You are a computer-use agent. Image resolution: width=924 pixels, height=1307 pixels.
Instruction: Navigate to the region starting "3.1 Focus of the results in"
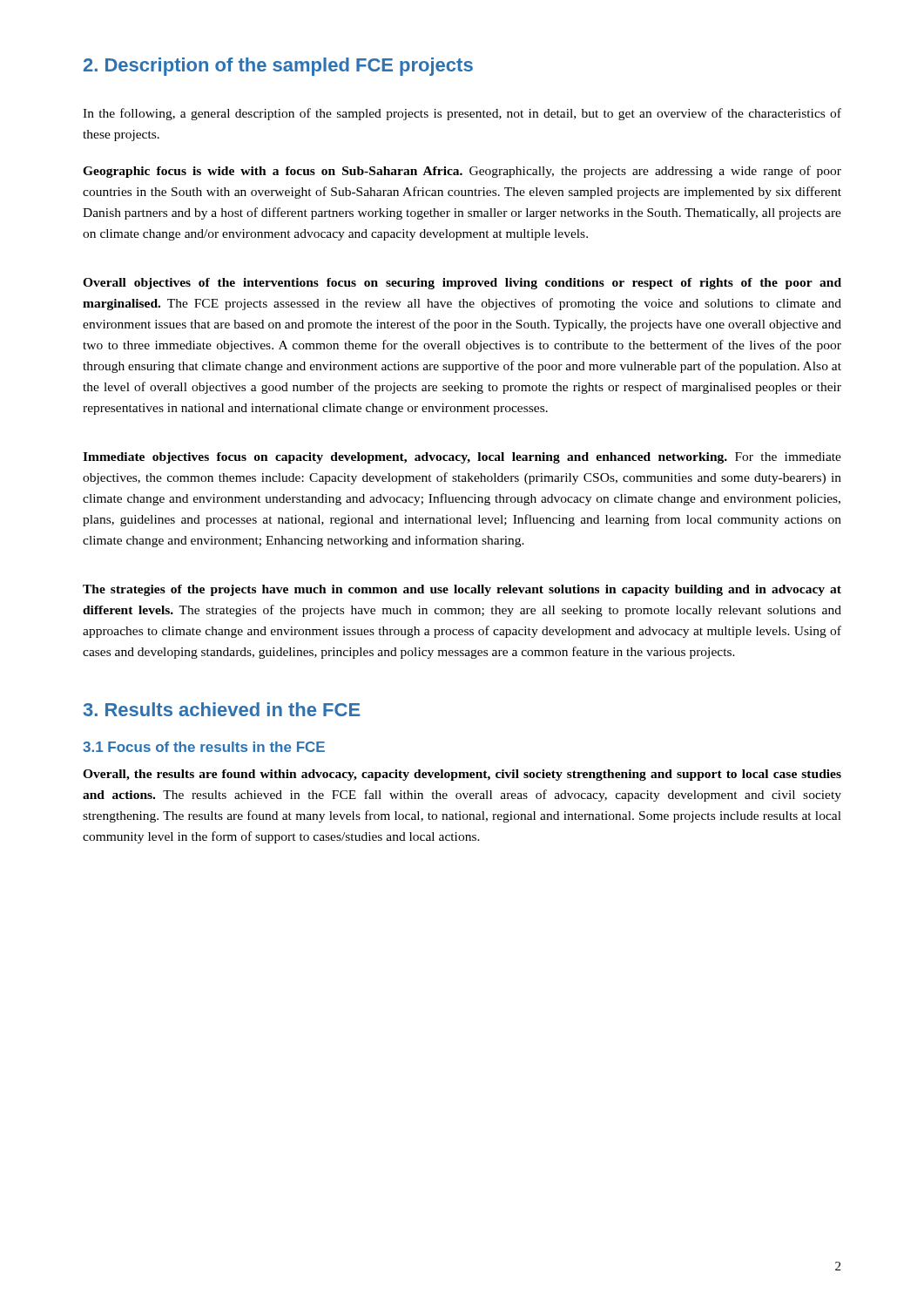tap(204, 747)
